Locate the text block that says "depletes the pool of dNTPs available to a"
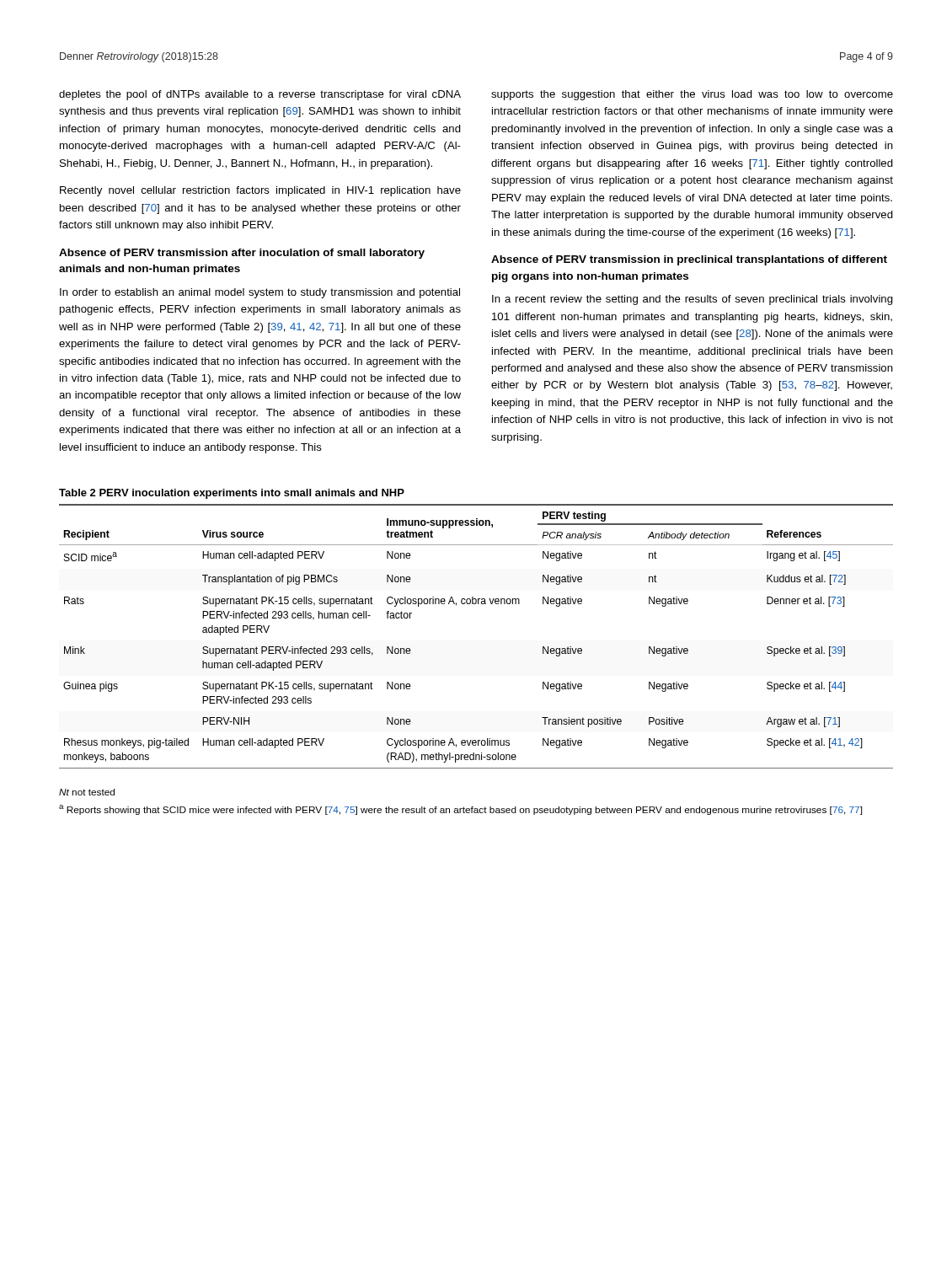 (x=260, y=128)
